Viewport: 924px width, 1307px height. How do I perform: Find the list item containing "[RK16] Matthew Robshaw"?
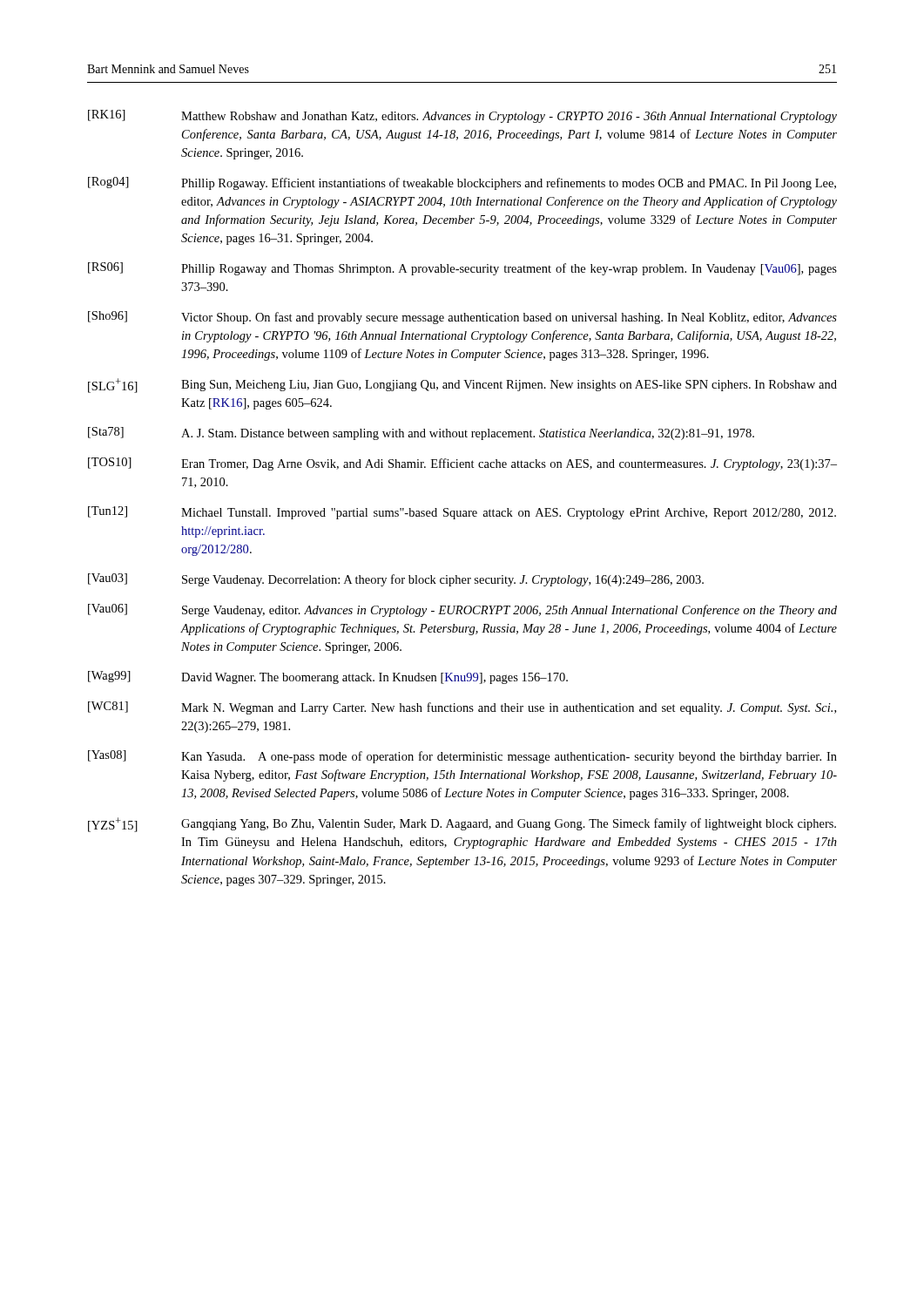[462, 135]
